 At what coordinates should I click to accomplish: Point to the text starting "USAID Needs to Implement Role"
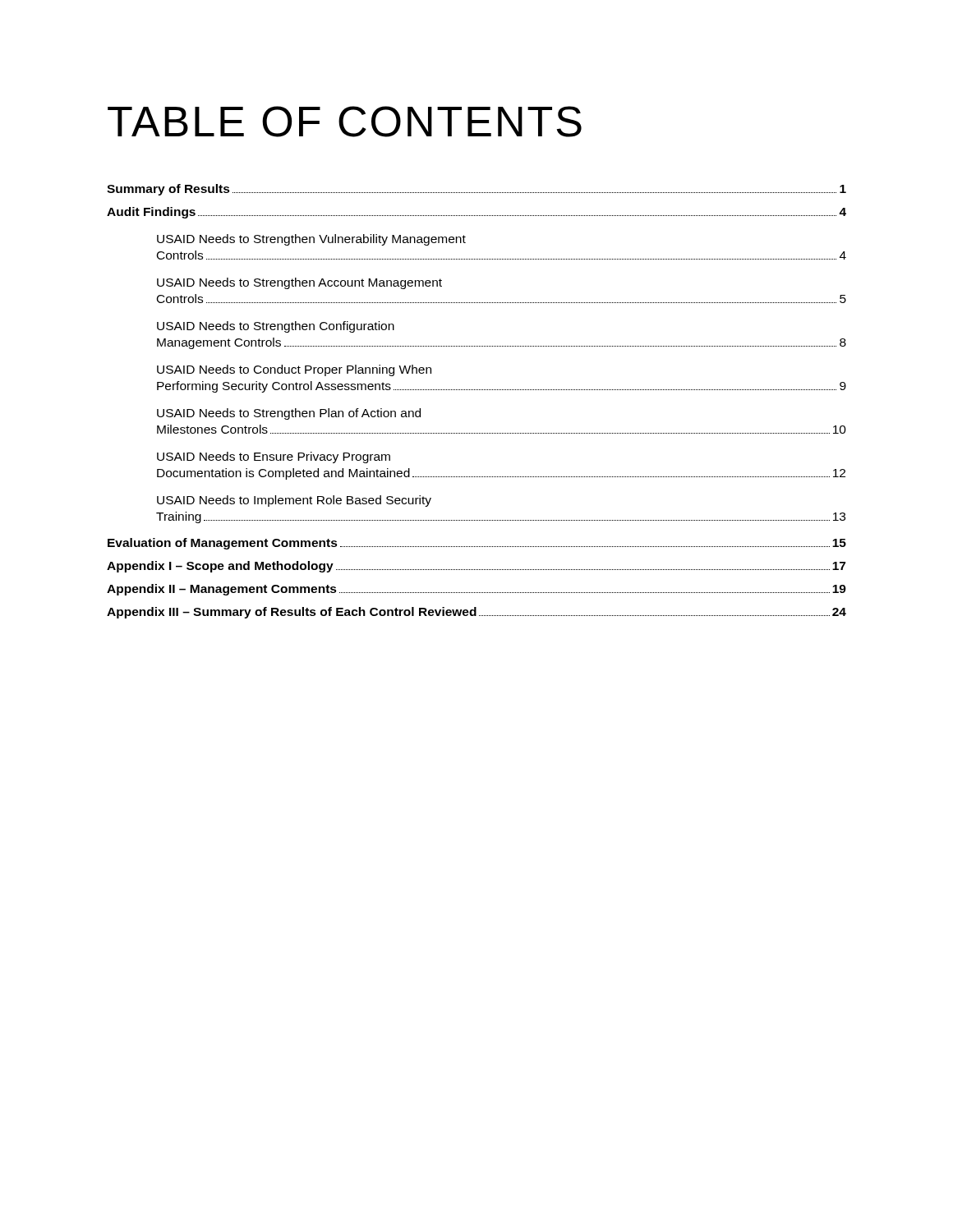(501, 508)
